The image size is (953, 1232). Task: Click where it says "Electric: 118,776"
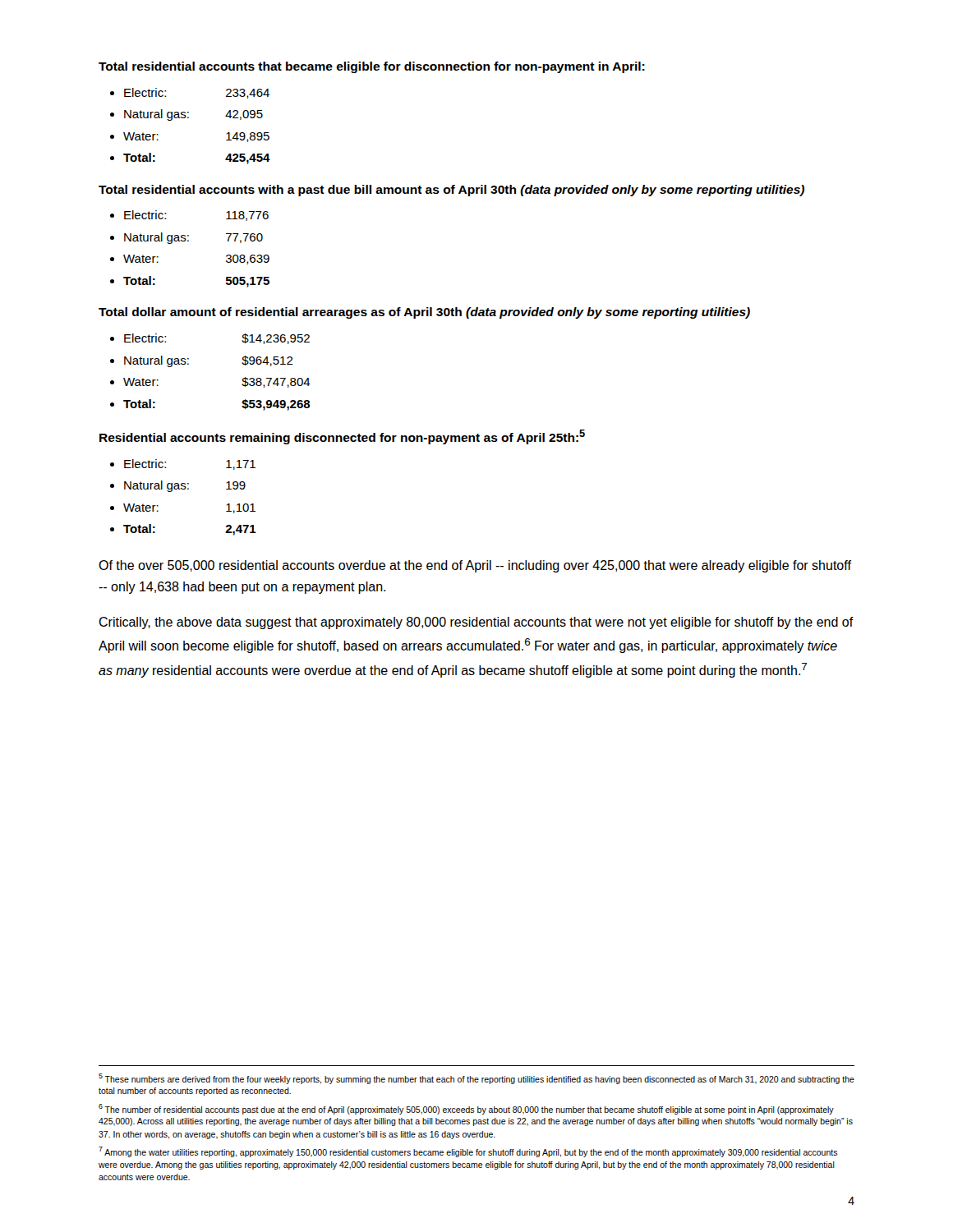coord(149,216)
